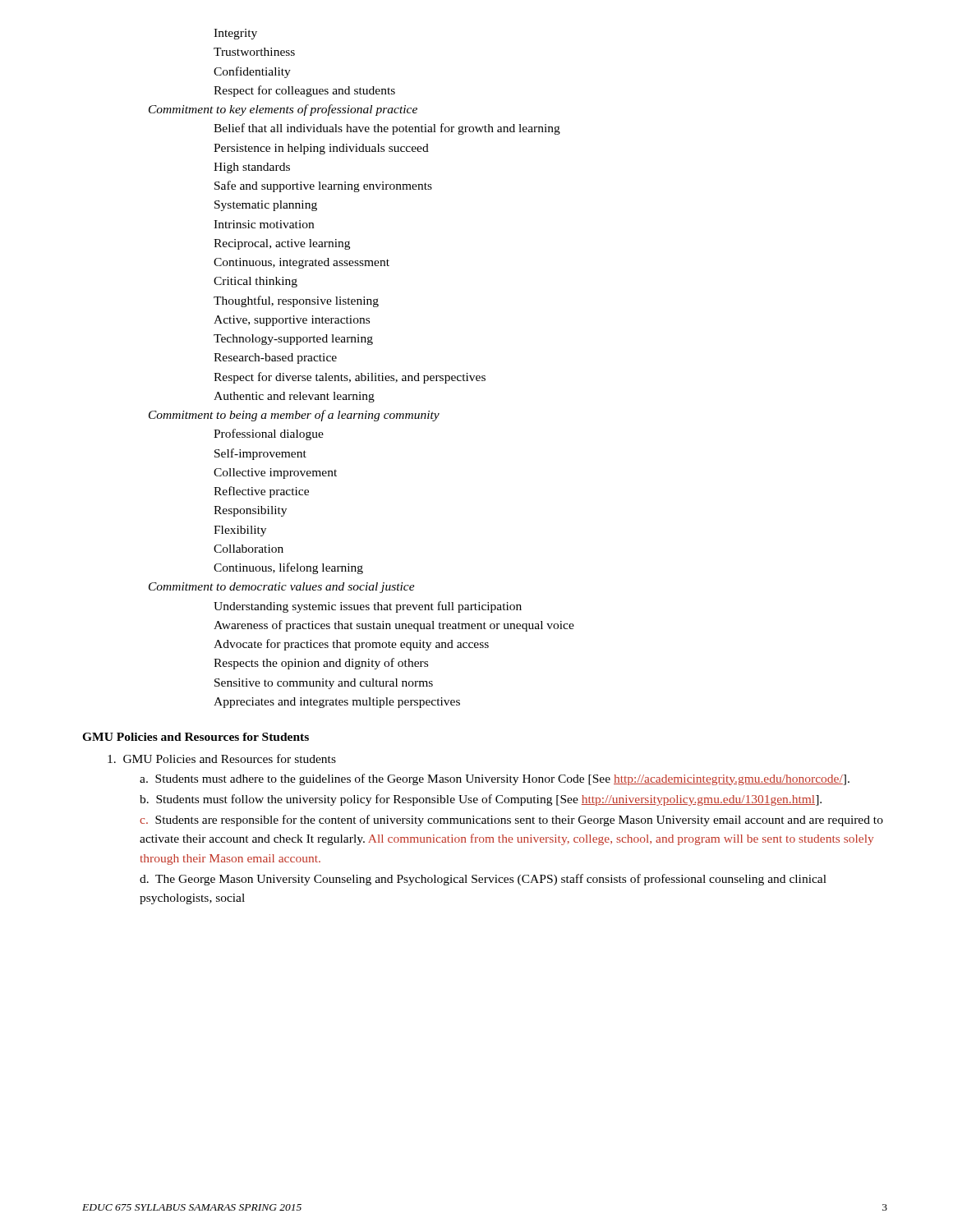Image resolution: width=953 pixels, height=1232 pixels.
Task: Navigate to the block starting "b. Students must follow the"
Action: coord(481,799)
